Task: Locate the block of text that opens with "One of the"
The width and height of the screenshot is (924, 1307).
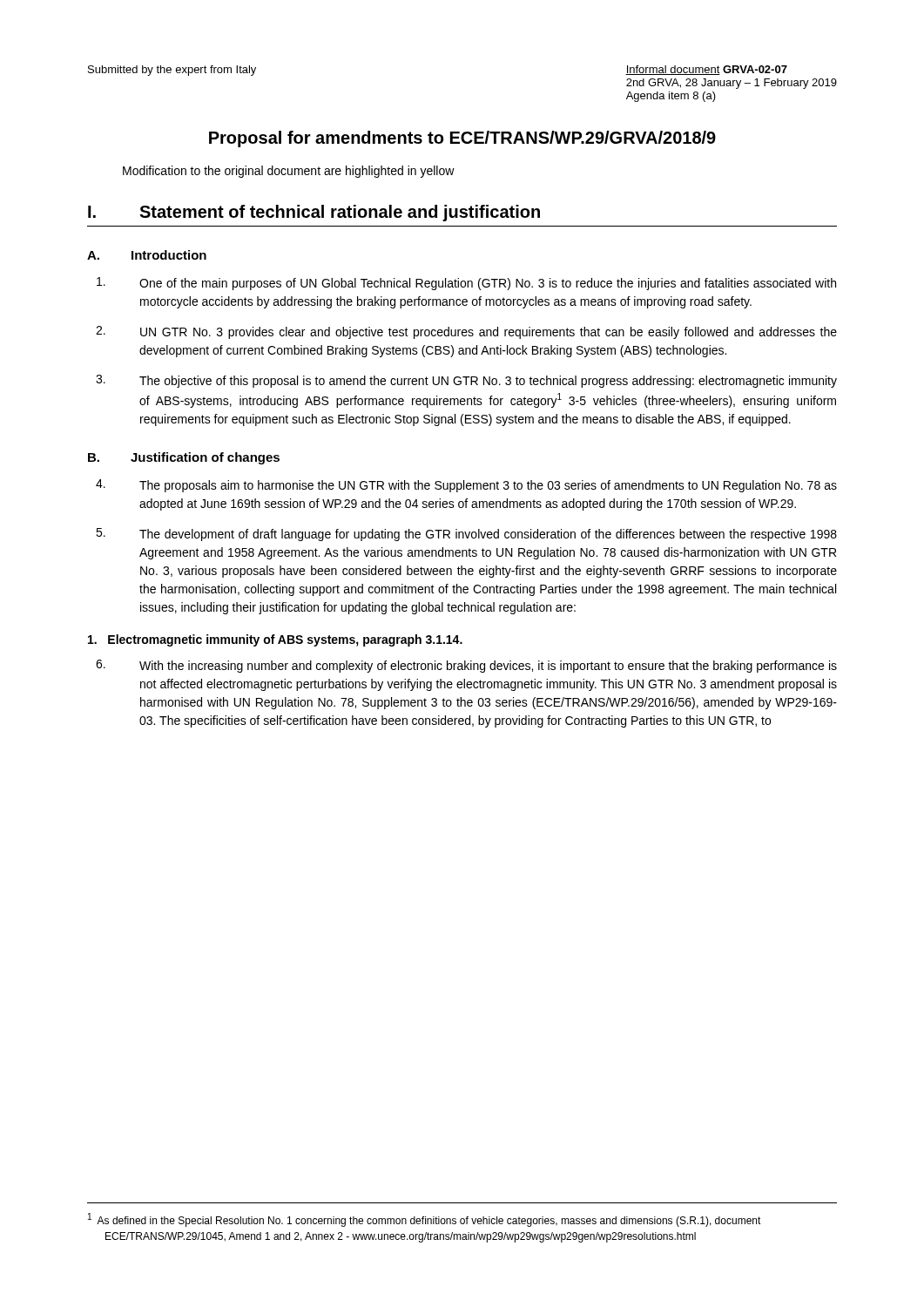Action: pyautogui.click(x=462, y=293)
